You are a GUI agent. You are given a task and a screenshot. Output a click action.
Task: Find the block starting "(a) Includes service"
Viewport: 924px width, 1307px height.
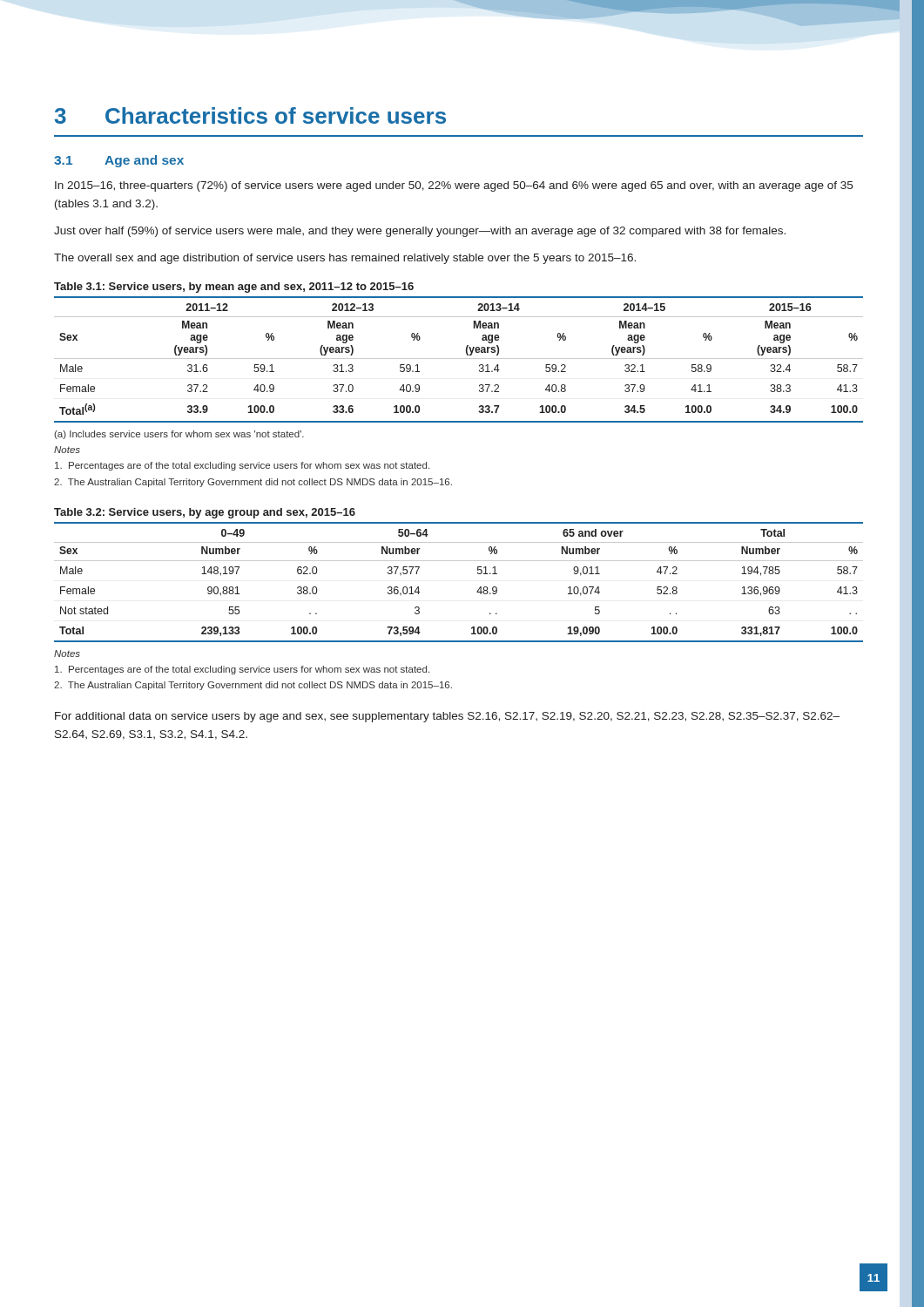click(x=179, y=435)
